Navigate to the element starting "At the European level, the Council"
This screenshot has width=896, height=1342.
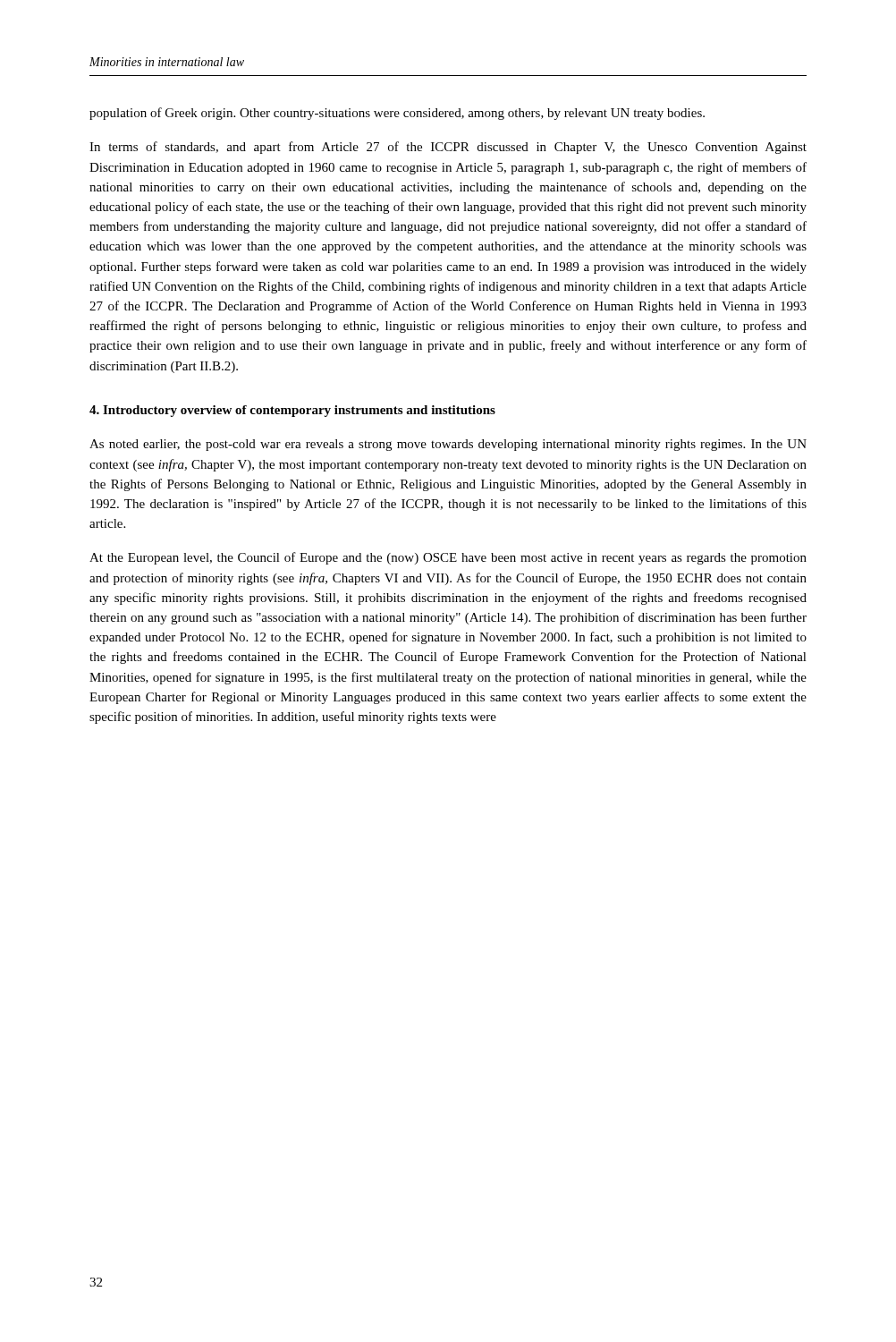[448, 637]
